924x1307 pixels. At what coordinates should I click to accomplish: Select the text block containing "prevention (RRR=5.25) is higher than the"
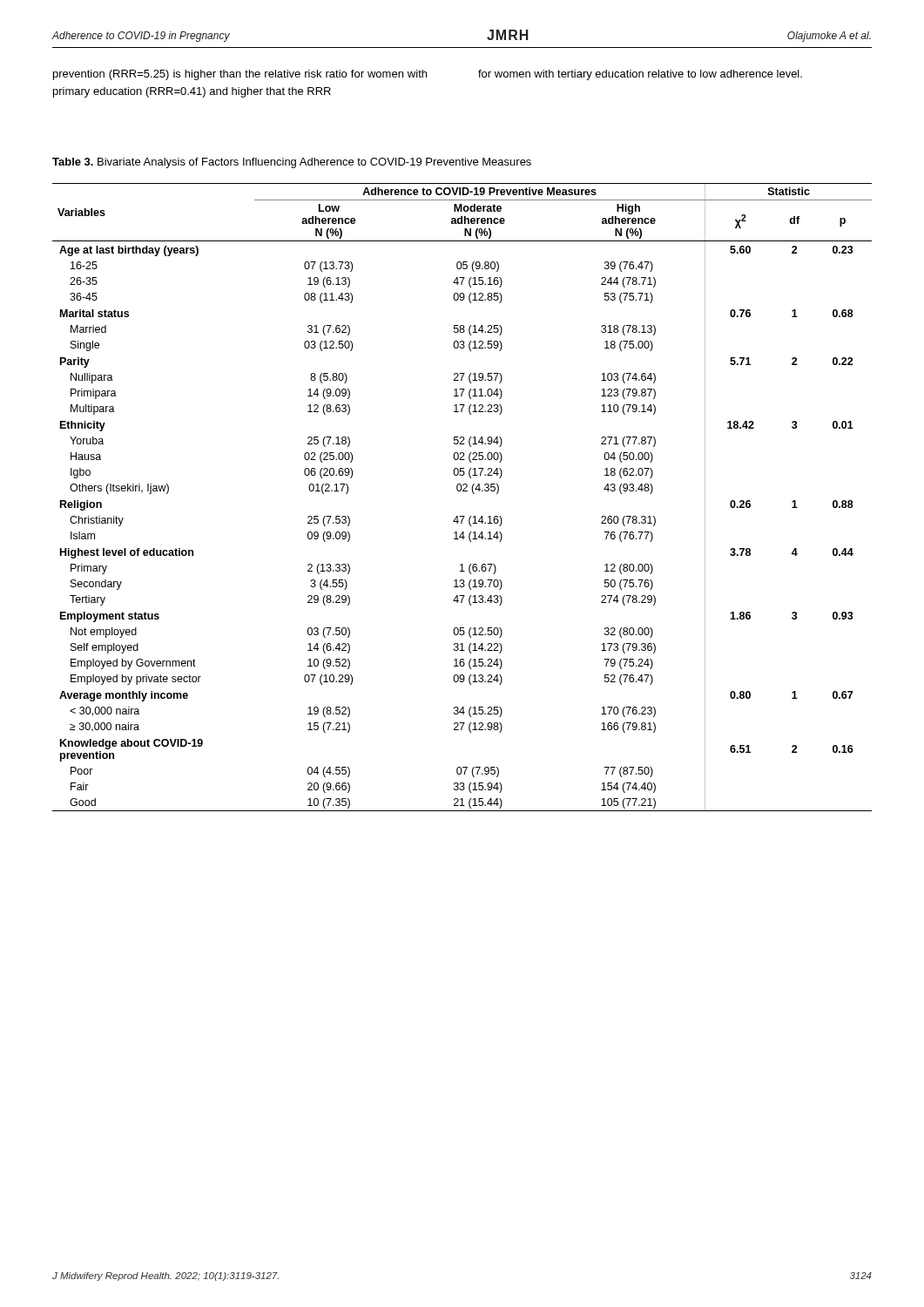pos(240,82)
